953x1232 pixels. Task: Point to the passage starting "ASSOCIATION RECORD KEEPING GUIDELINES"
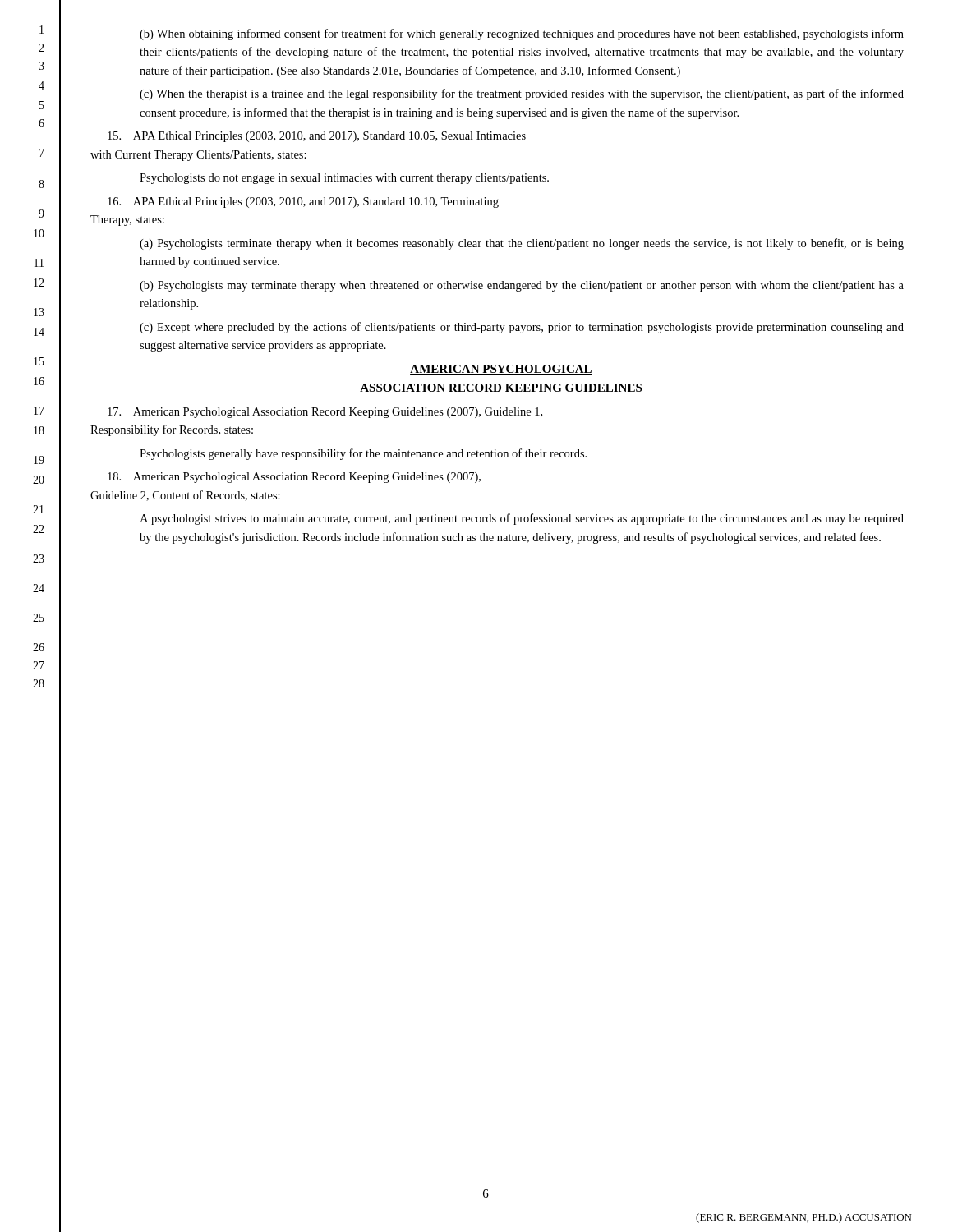pyautogui.click(x=501, y=387)
